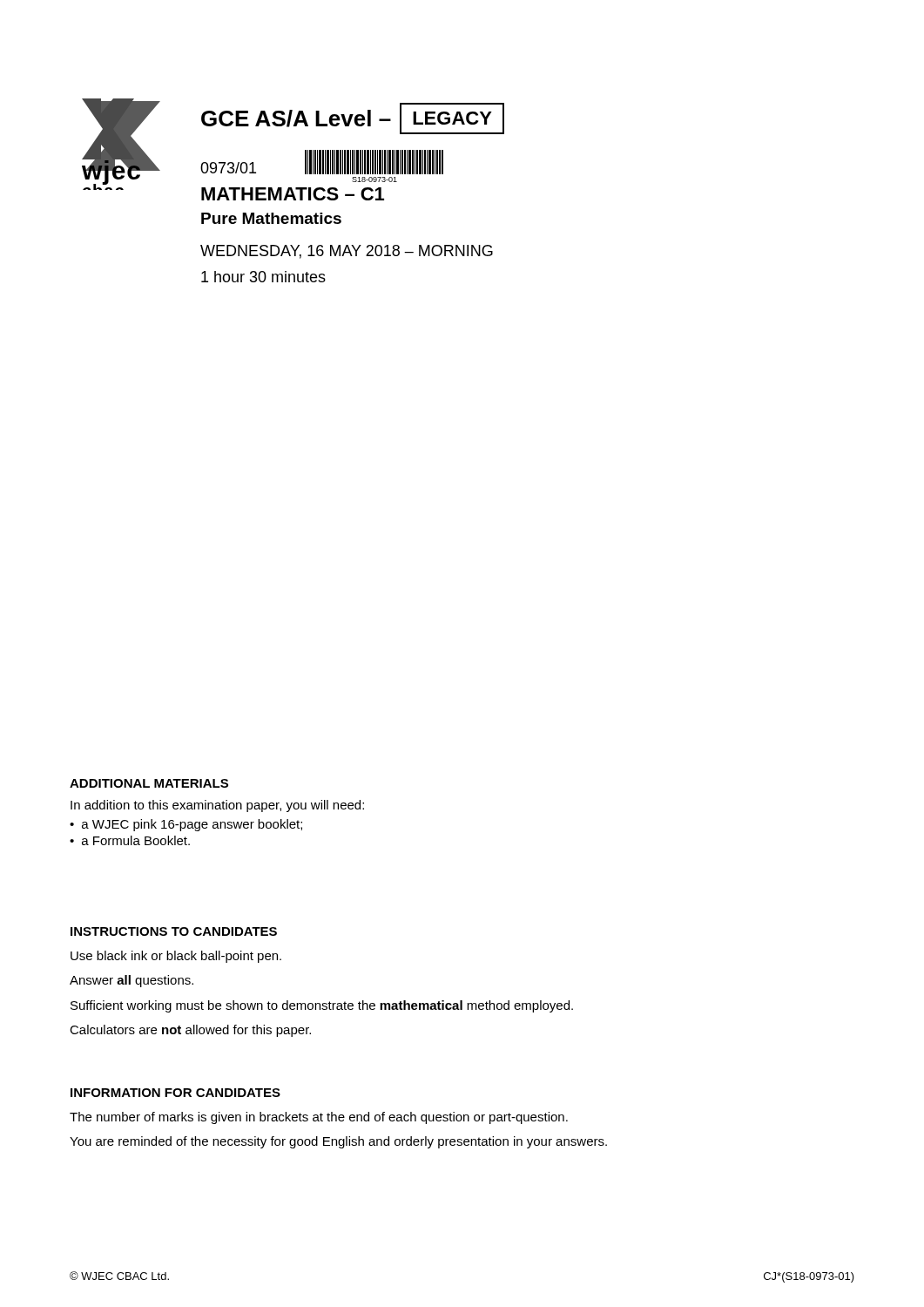Viewport: 924px width, 1307px height.
Task: Point to "MATHEMATICS – C1"
Action: pyautogui.click(x=293, y=194)
